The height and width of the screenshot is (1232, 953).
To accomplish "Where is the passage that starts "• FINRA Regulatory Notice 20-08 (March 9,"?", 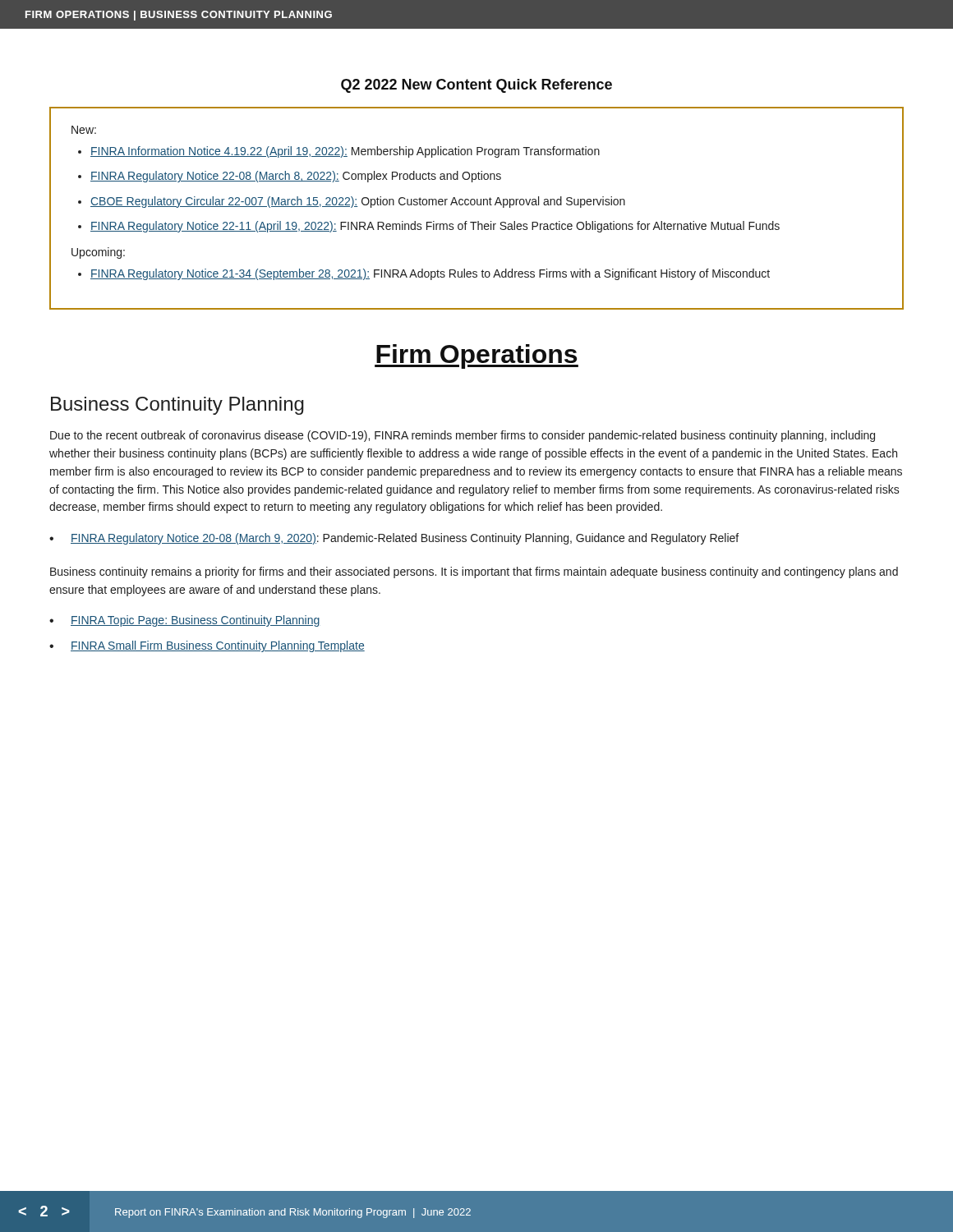I will click(394, 539).
